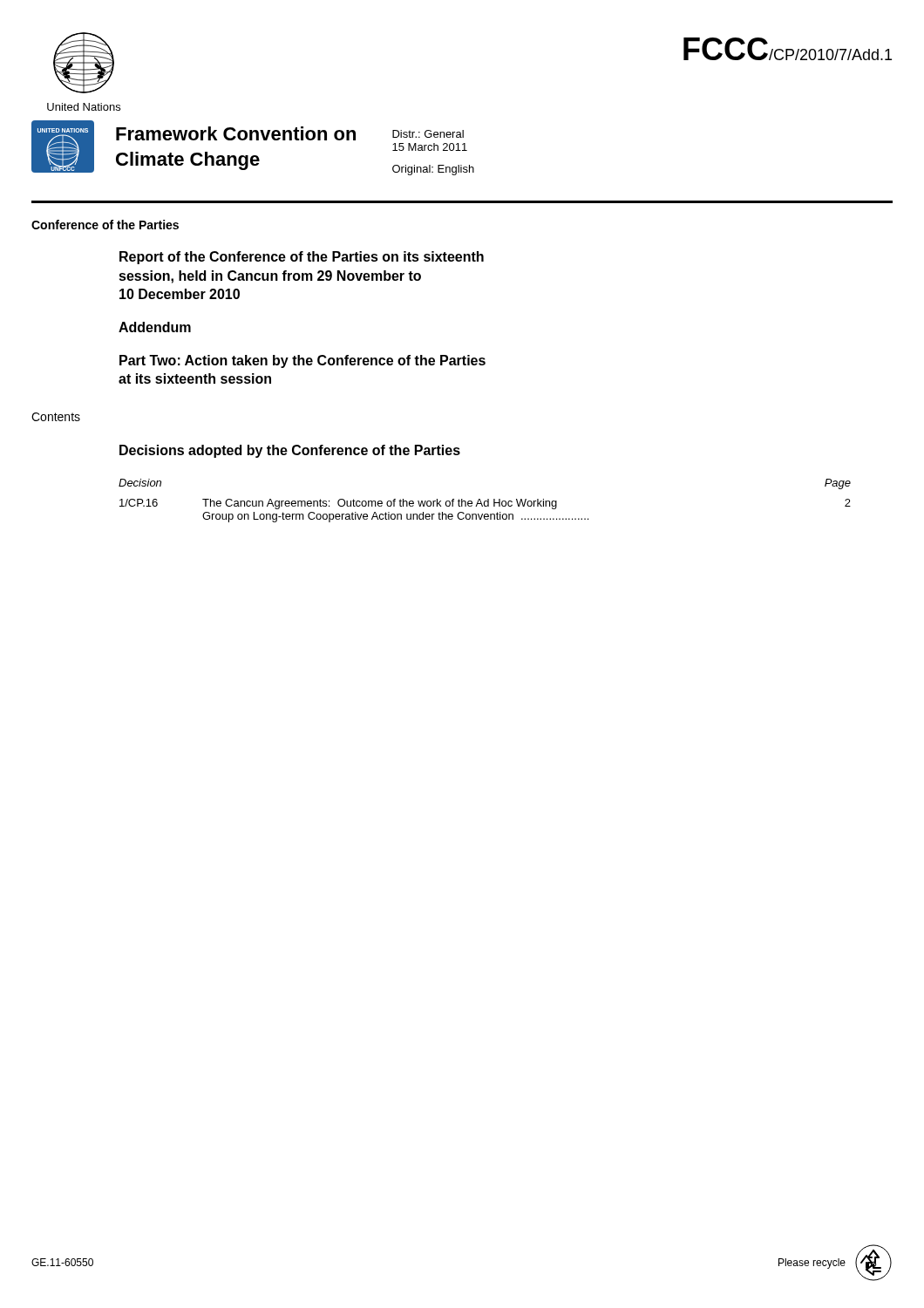Click on the table containing "The Cancun Agreements:"
924x1308 pixels.
(506, 503)
